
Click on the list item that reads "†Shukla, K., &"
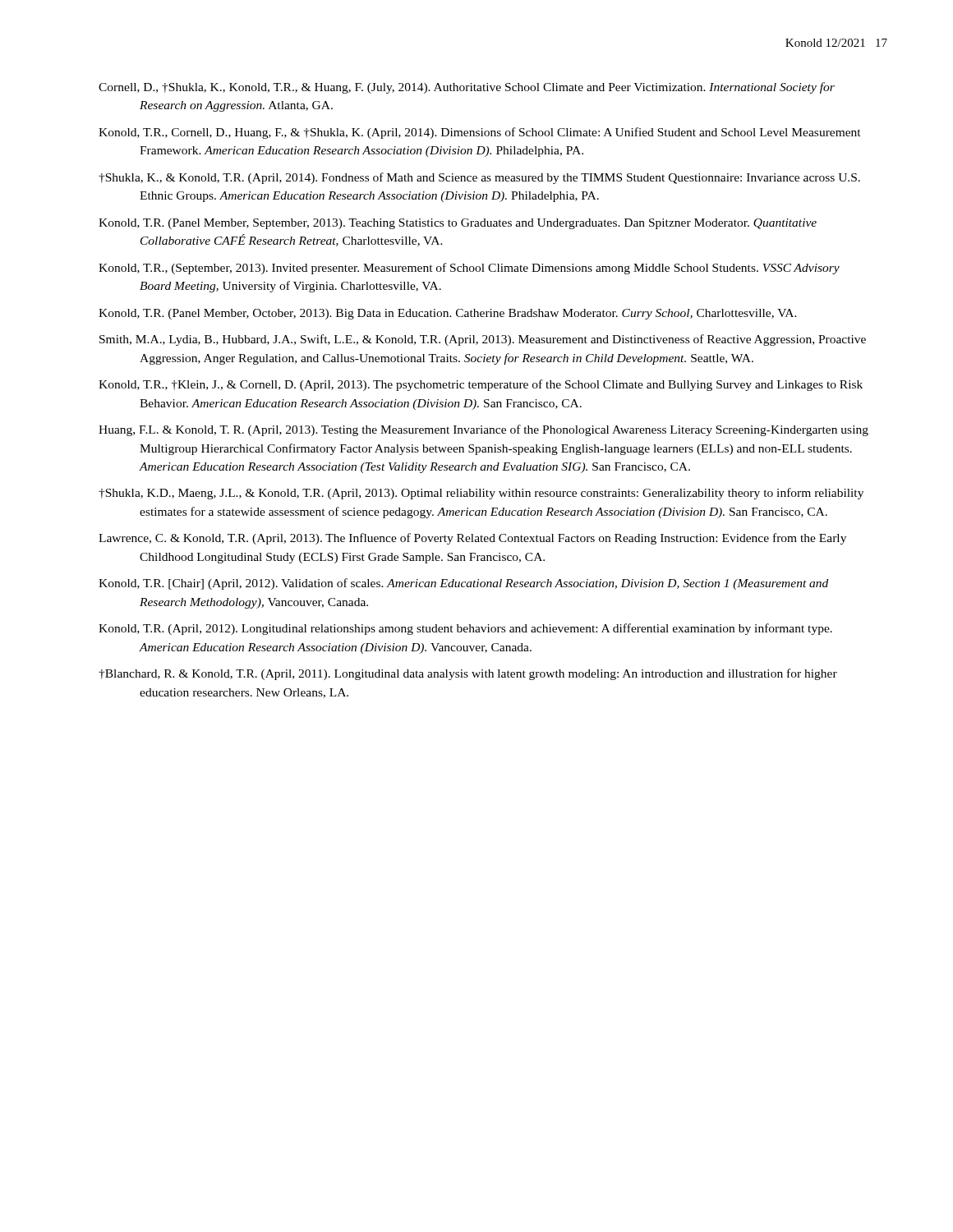click(x=480, y=186)
